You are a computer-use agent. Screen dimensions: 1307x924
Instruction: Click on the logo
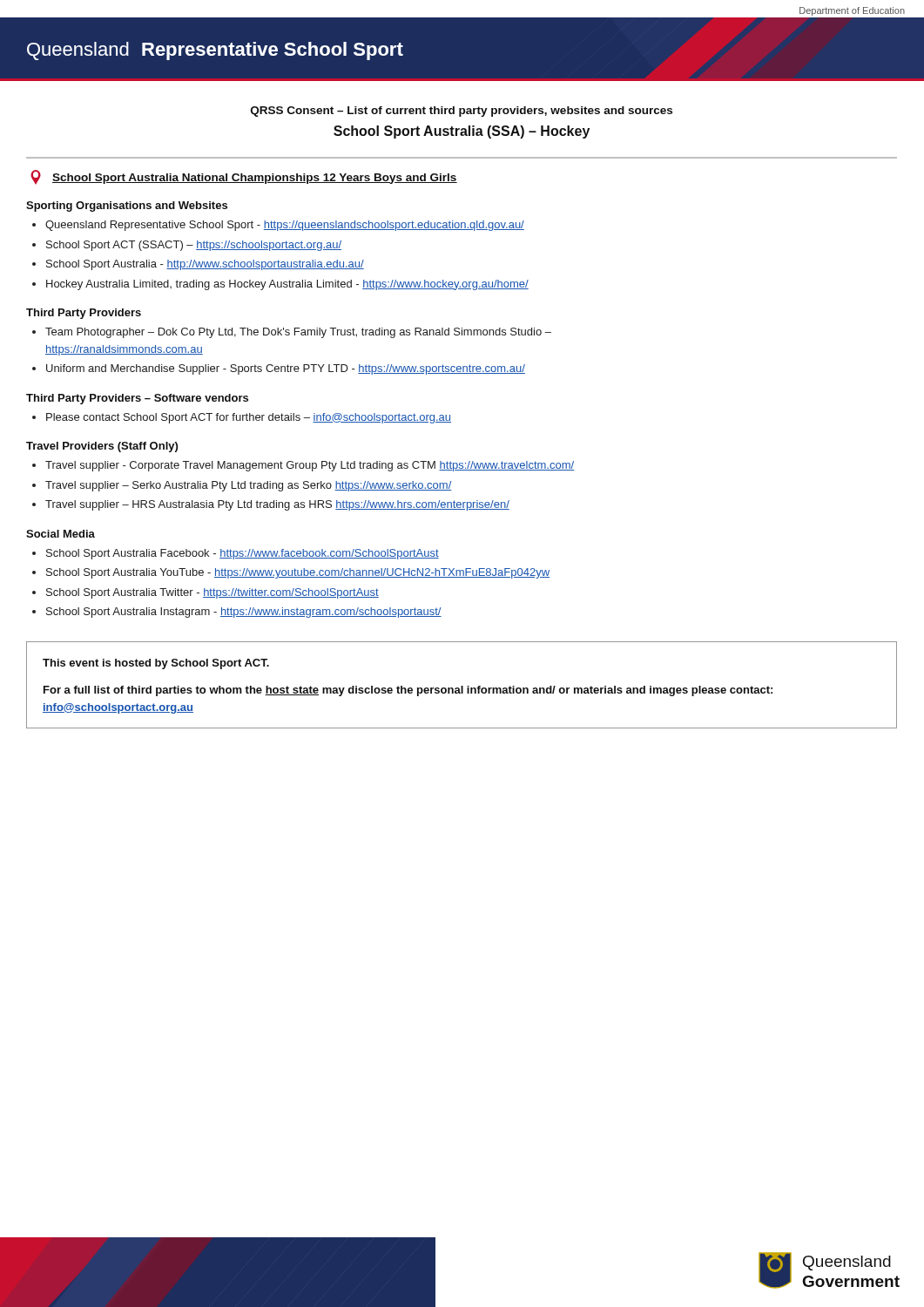pyautogui.click(x=827, y=1272)
